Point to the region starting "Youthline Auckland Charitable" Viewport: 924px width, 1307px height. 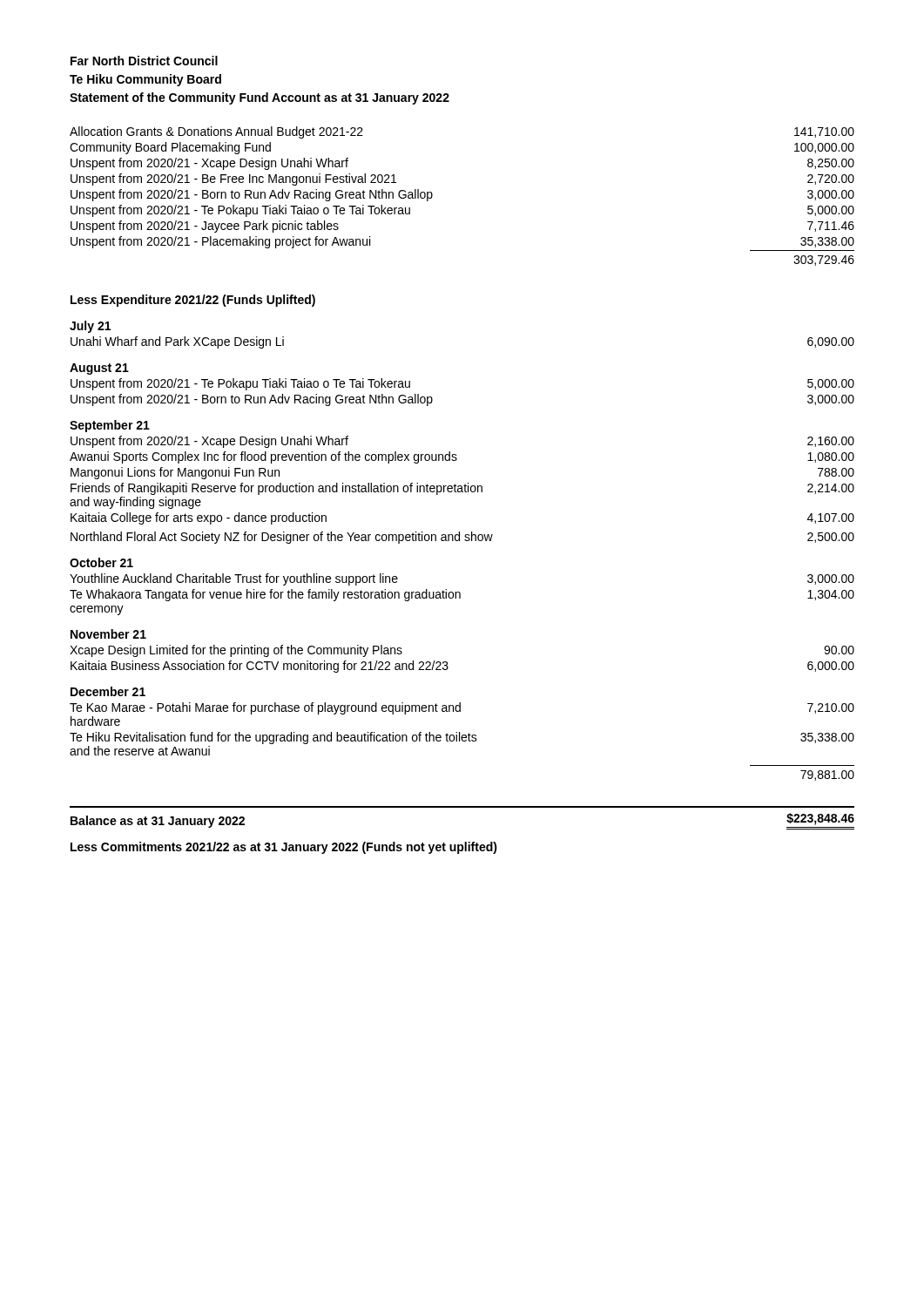pos(462,593)
